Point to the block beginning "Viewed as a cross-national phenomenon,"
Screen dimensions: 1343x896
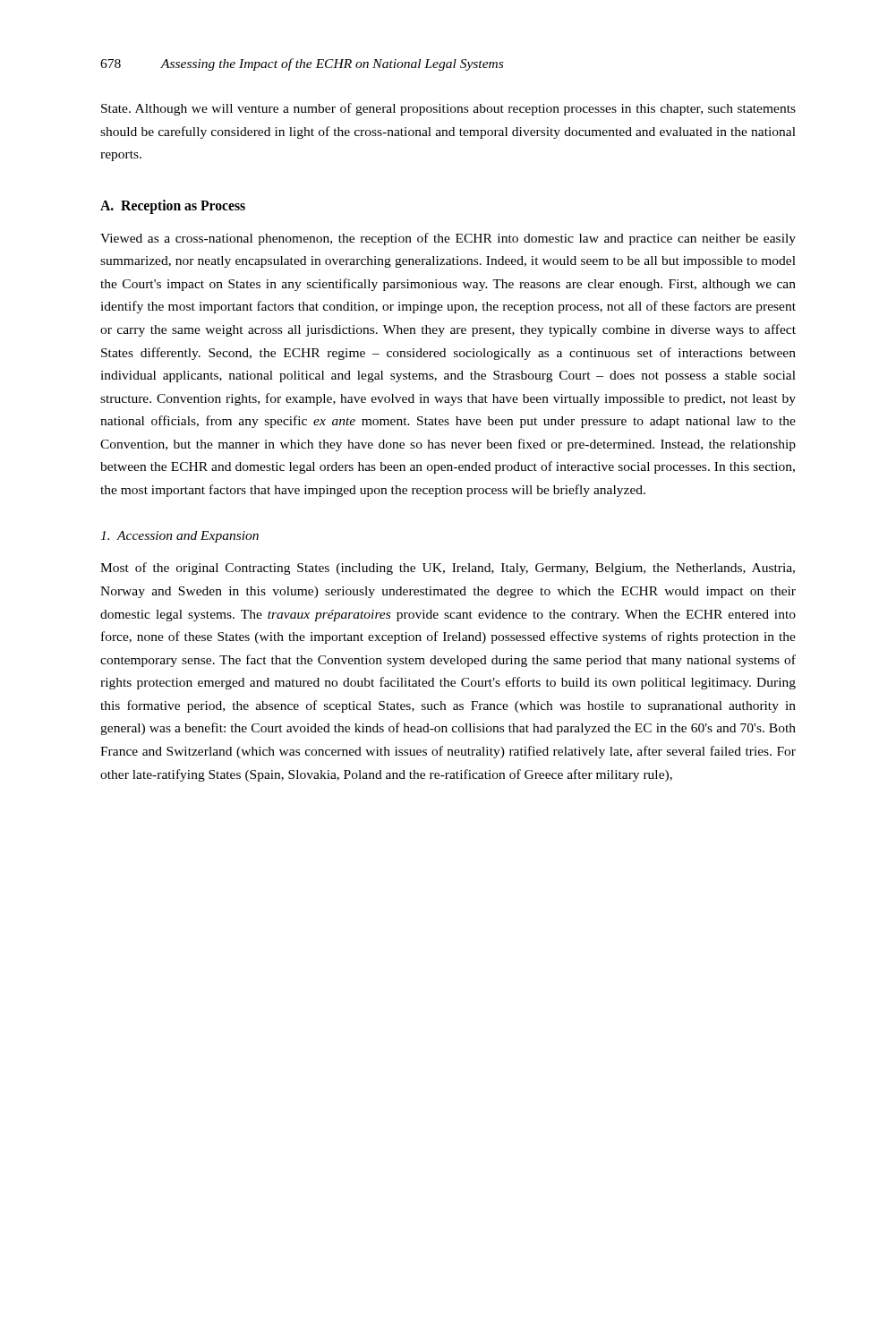coord(448,363)
